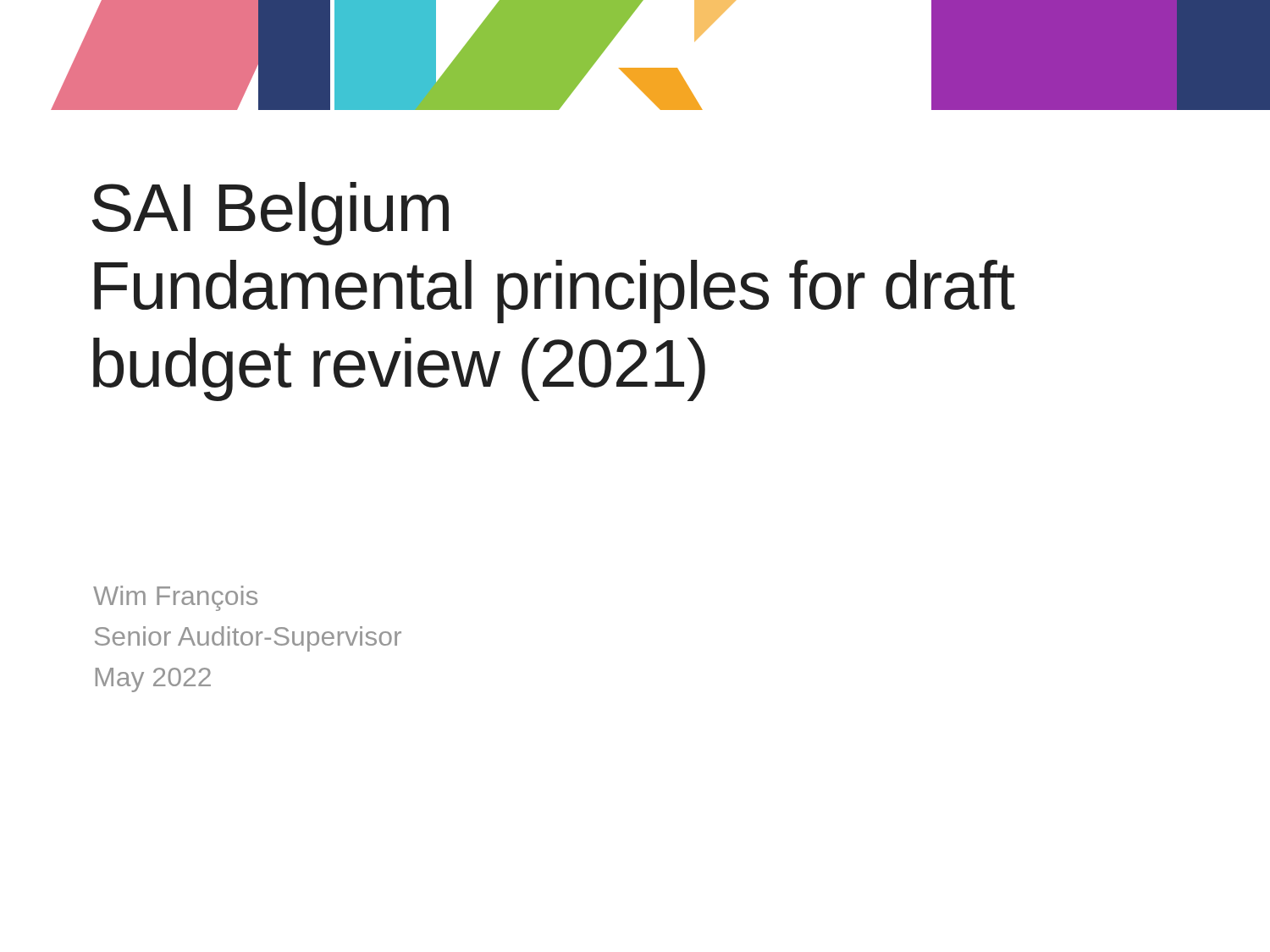
Task: Find the element starting "Wim François Senior Auditor-Supervisor May 2022"
Action: point(389,636)
